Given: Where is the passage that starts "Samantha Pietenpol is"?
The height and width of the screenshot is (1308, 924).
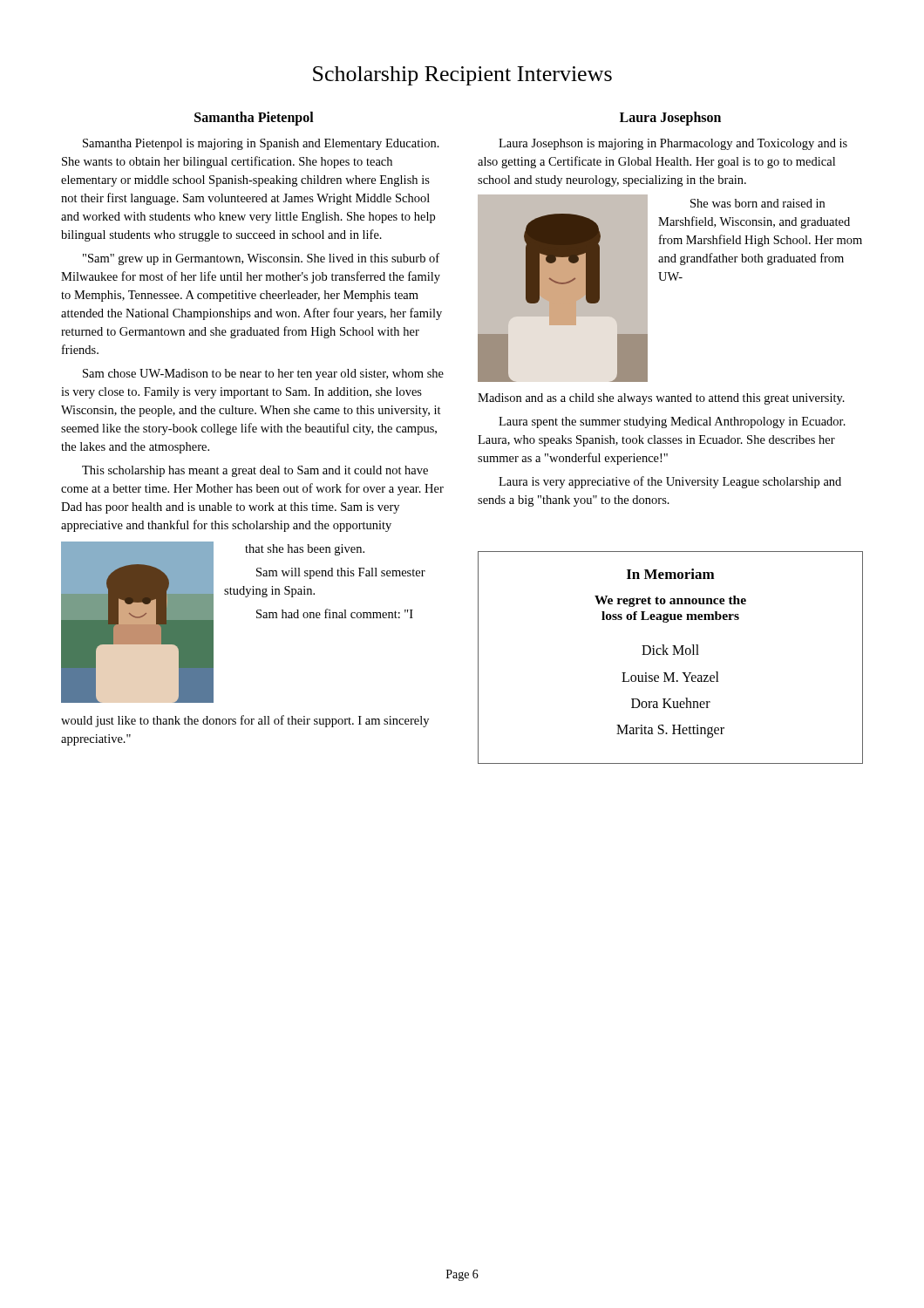Looking at the screenshot, I should [254, 335].
